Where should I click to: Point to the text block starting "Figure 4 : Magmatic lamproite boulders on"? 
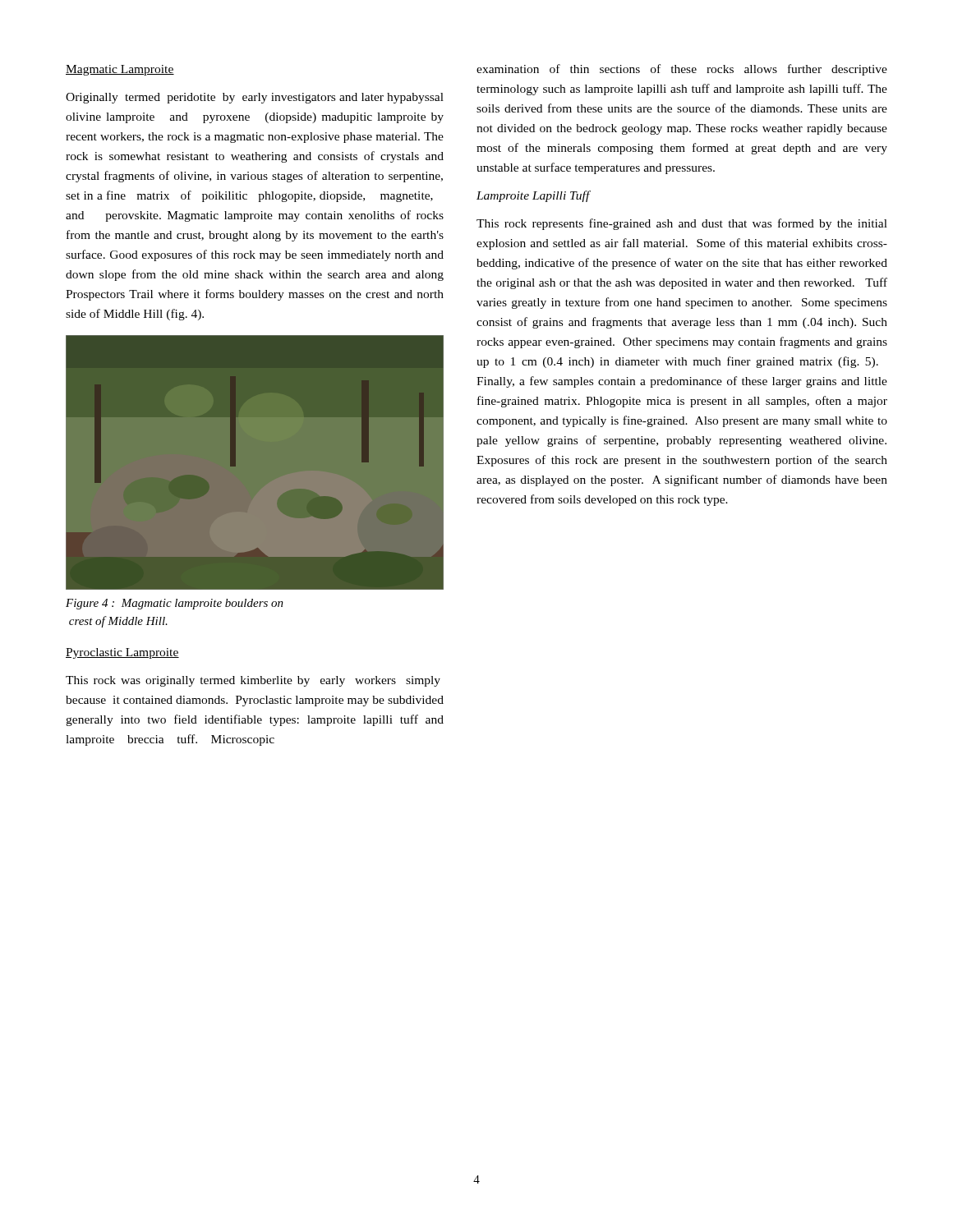click(255, 613)
